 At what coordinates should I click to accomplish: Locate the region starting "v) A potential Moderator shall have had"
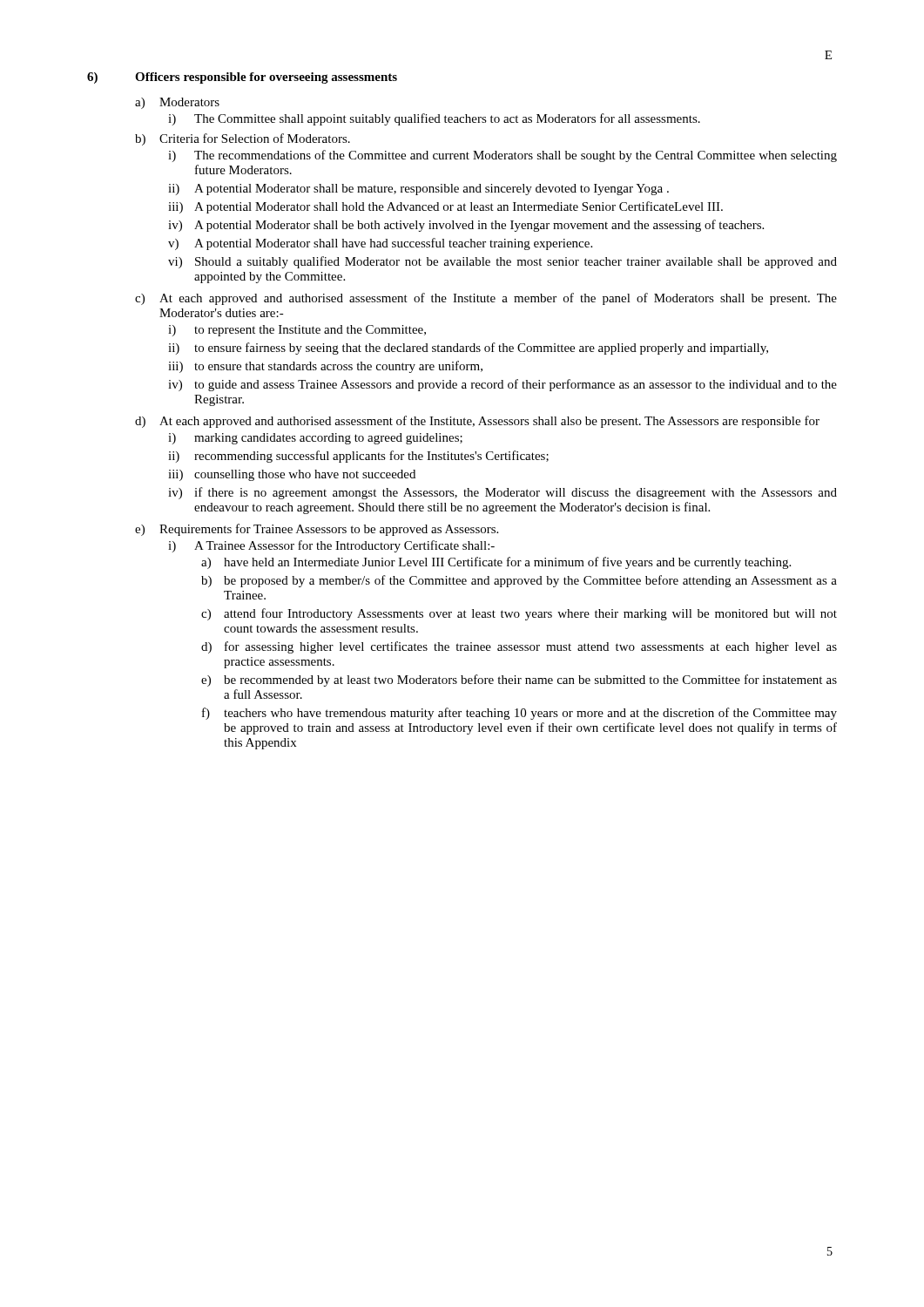point(462,244)
